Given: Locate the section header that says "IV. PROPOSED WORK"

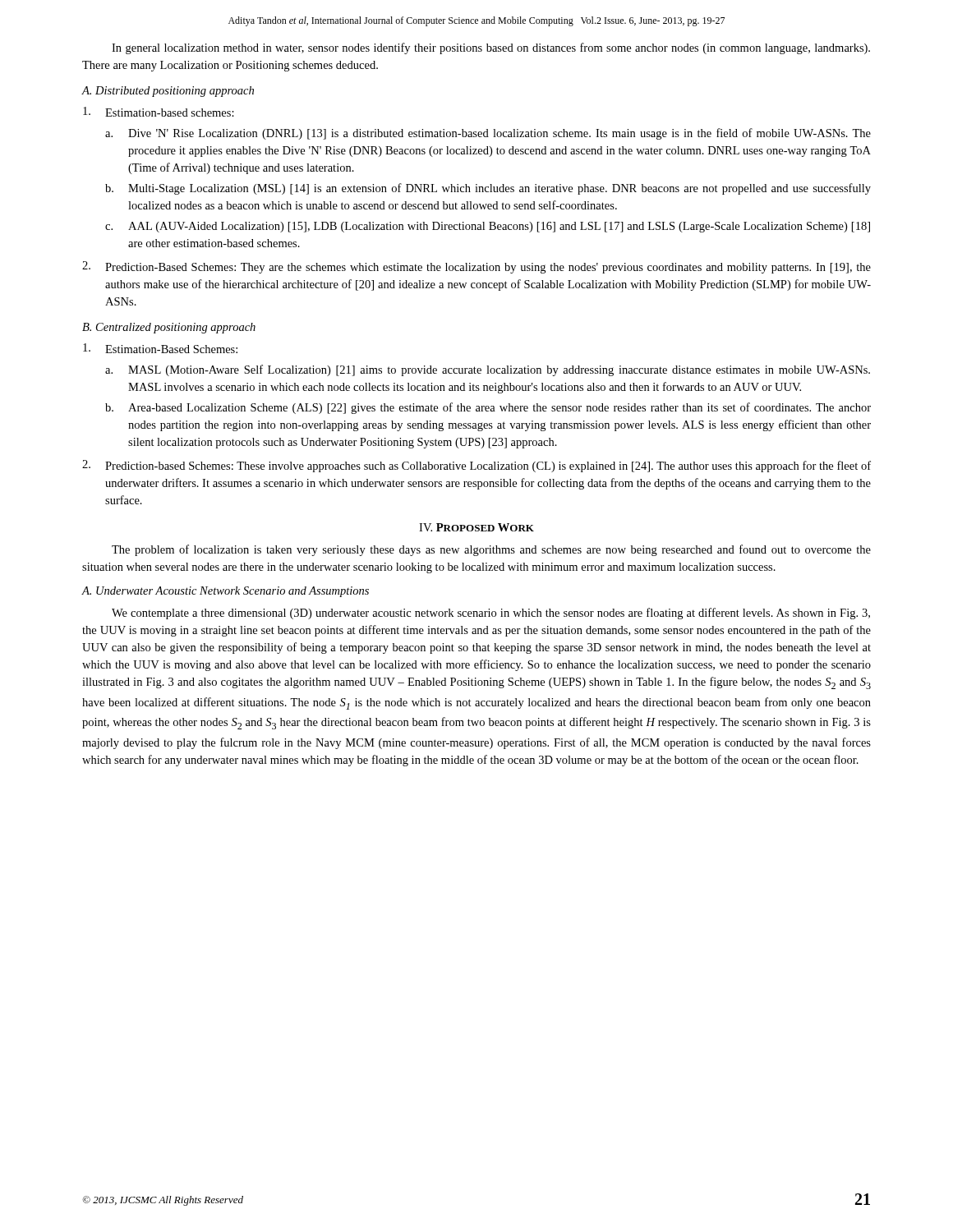Looking at the screenshot, I should 476,528.
